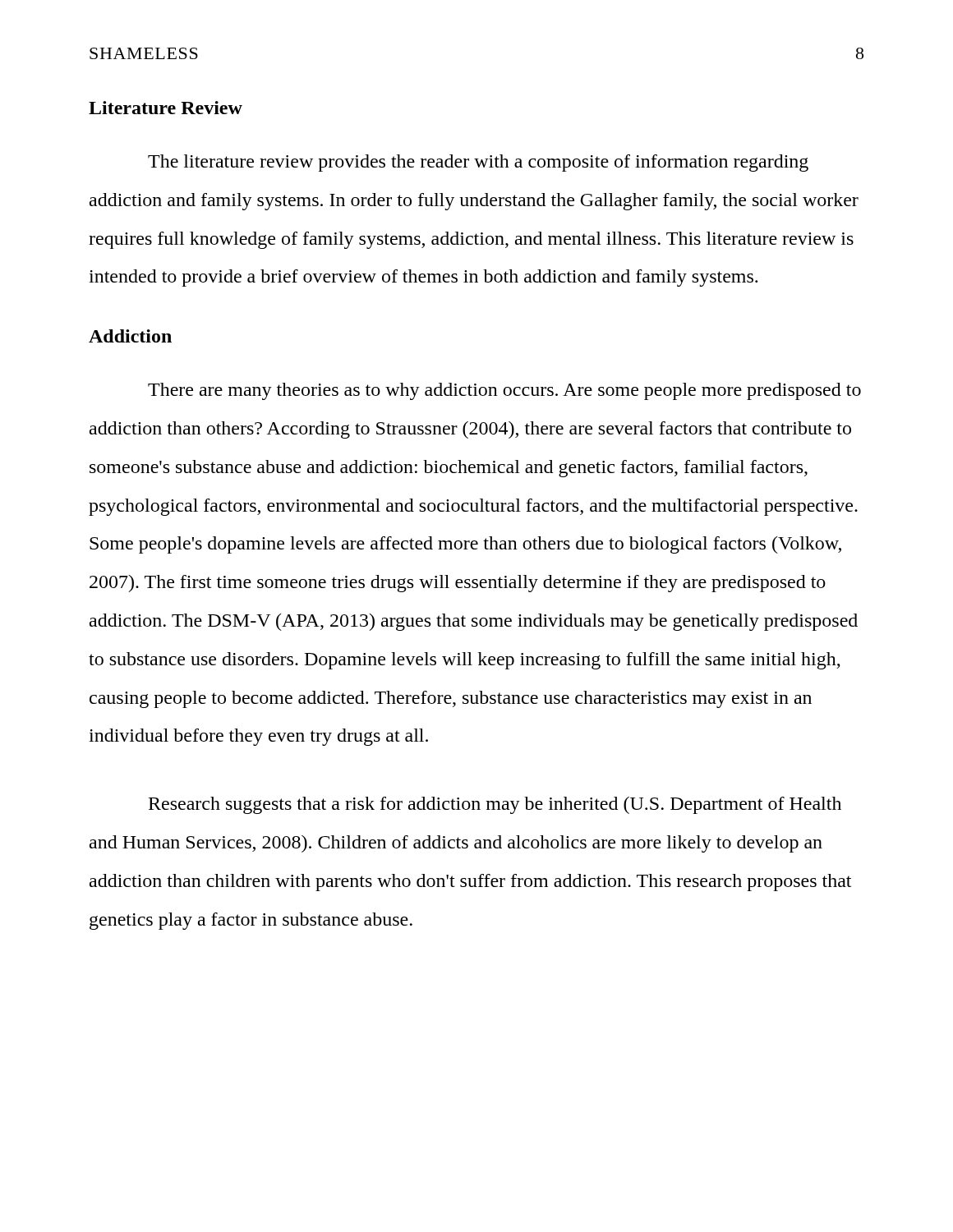Locate the section header containing "Literature Review"
953x1232 pixels.
point(165,108)
